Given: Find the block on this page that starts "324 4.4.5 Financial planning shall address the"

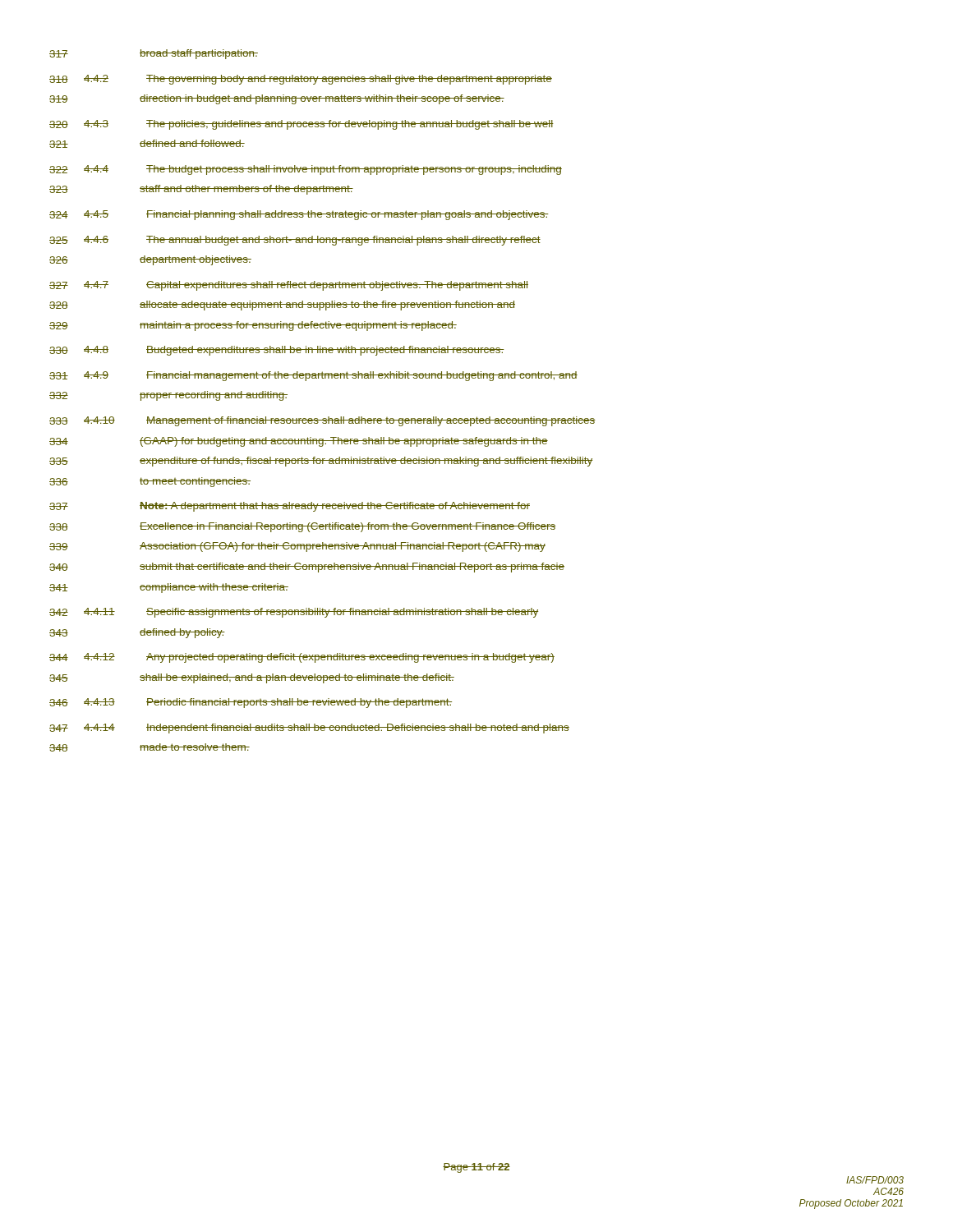Looking at the screenshot, I should click(476, 215).
